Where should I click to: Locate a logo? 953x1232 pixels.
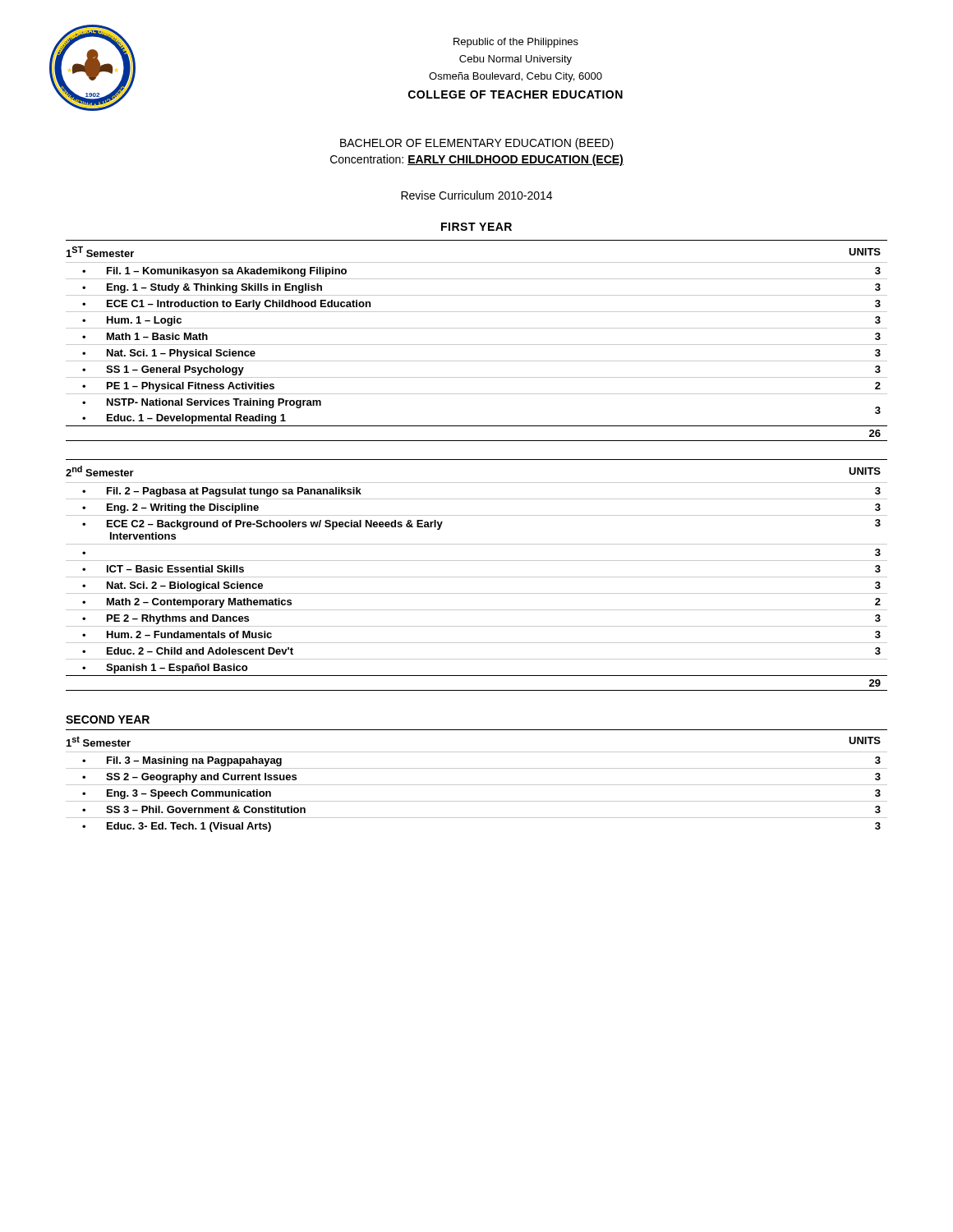(x=97, y=69)
